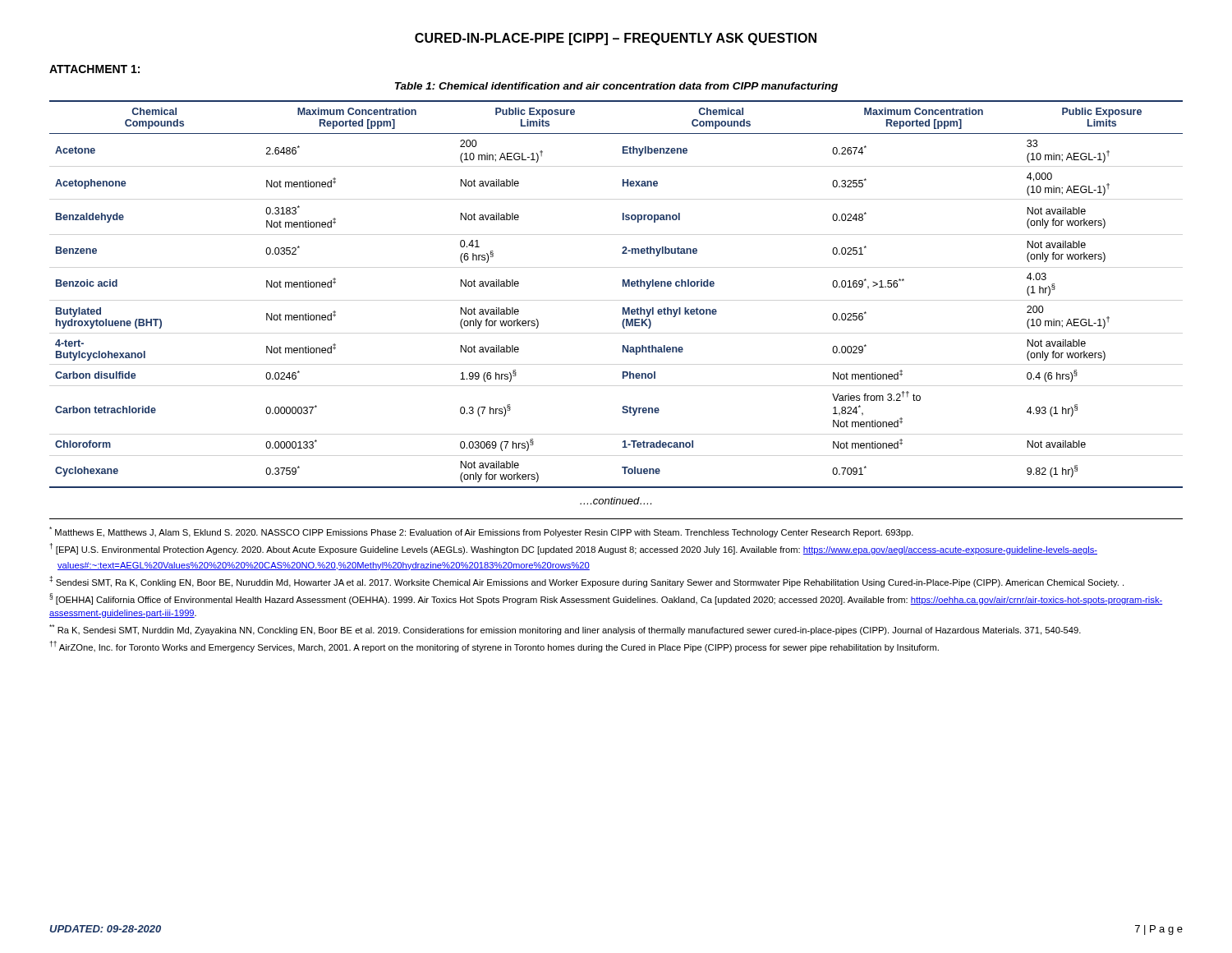This screenshot has height=953, width=1232.
Task: Locate the region starting "‡ Sendesi SMT, Ra"
Action: pos(587,581)
